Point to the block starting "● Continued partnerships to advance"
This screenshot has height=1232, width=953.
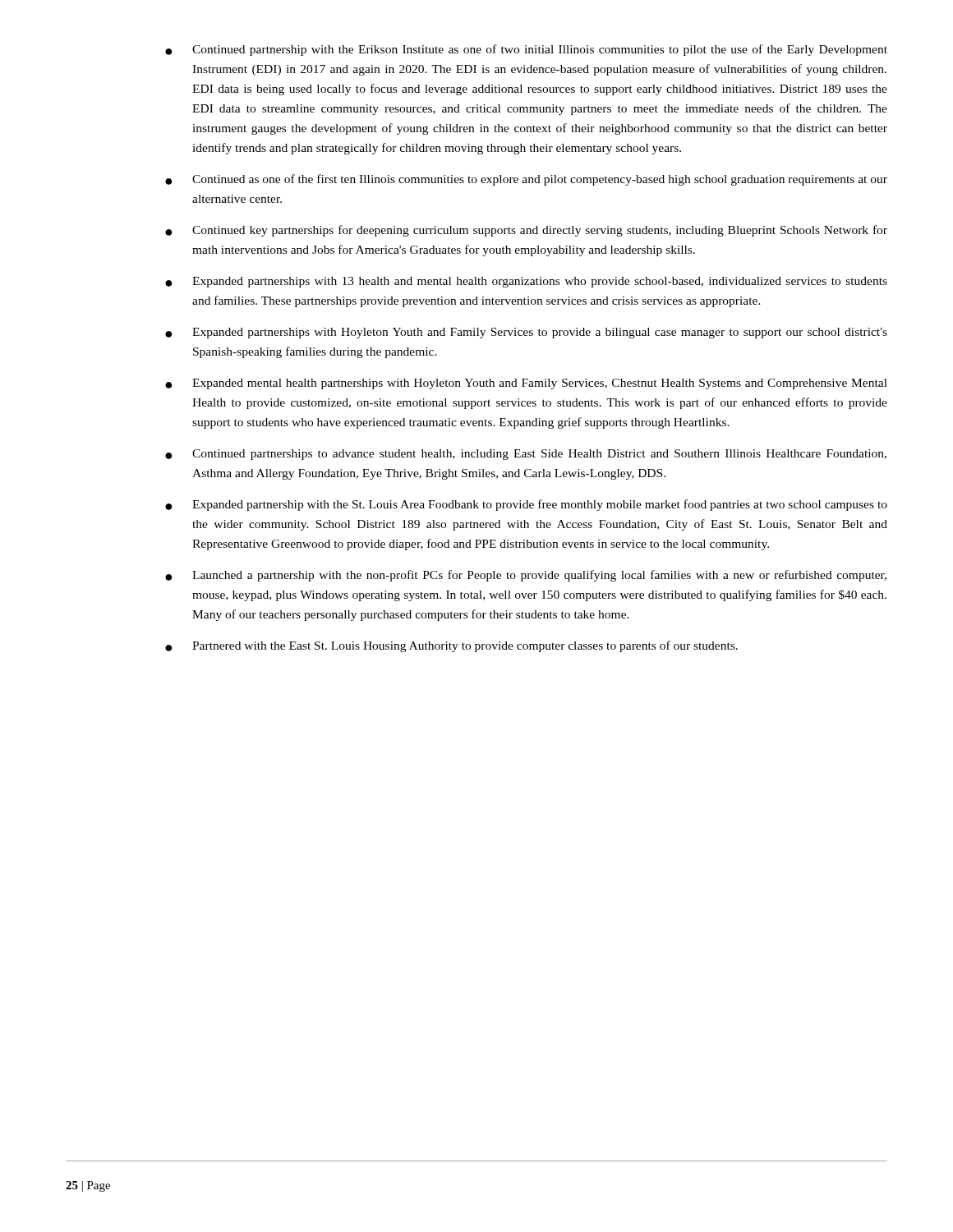526,463
